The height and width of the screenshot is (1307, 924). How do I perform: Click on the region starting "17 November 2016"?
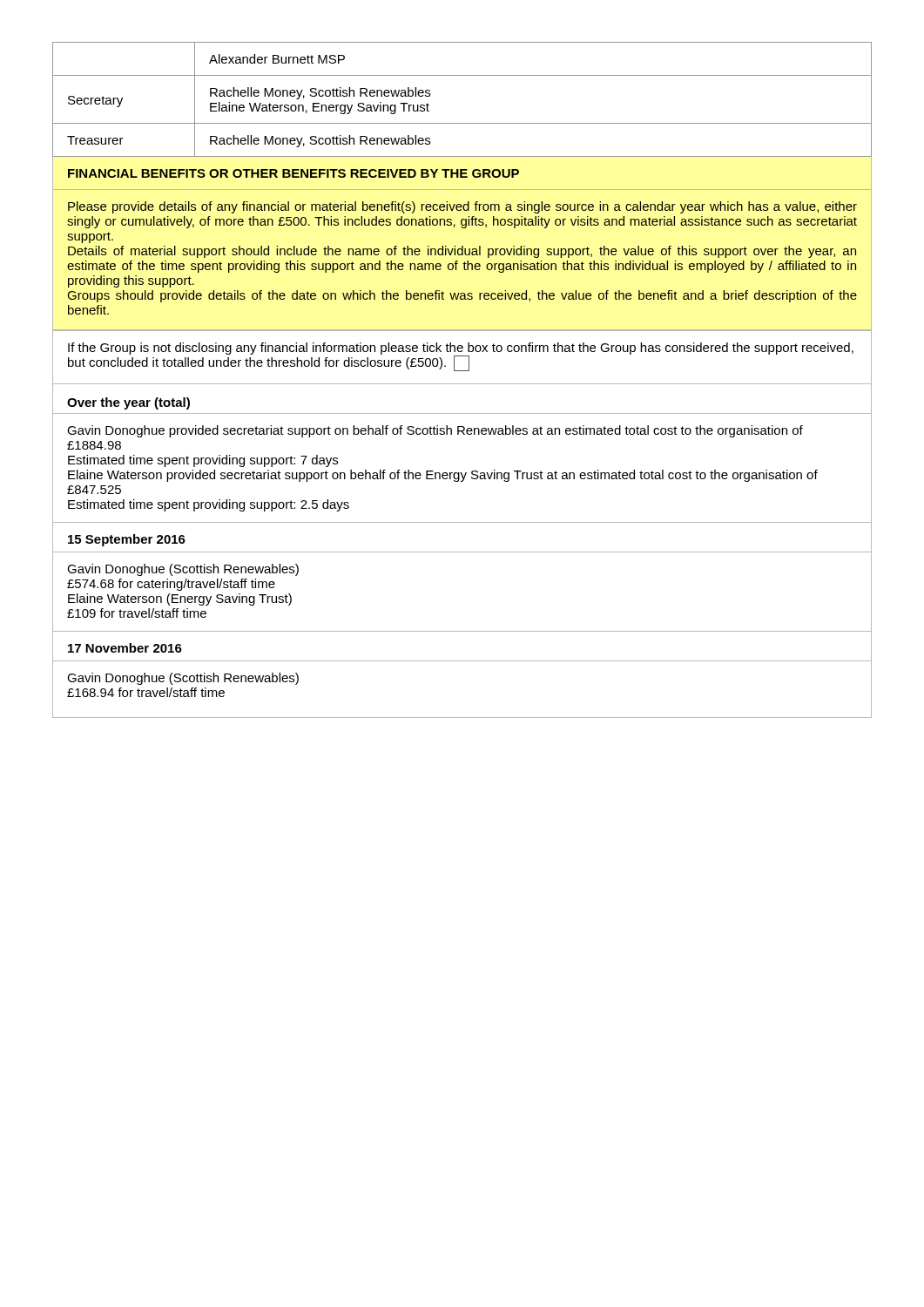pos(124,648)
